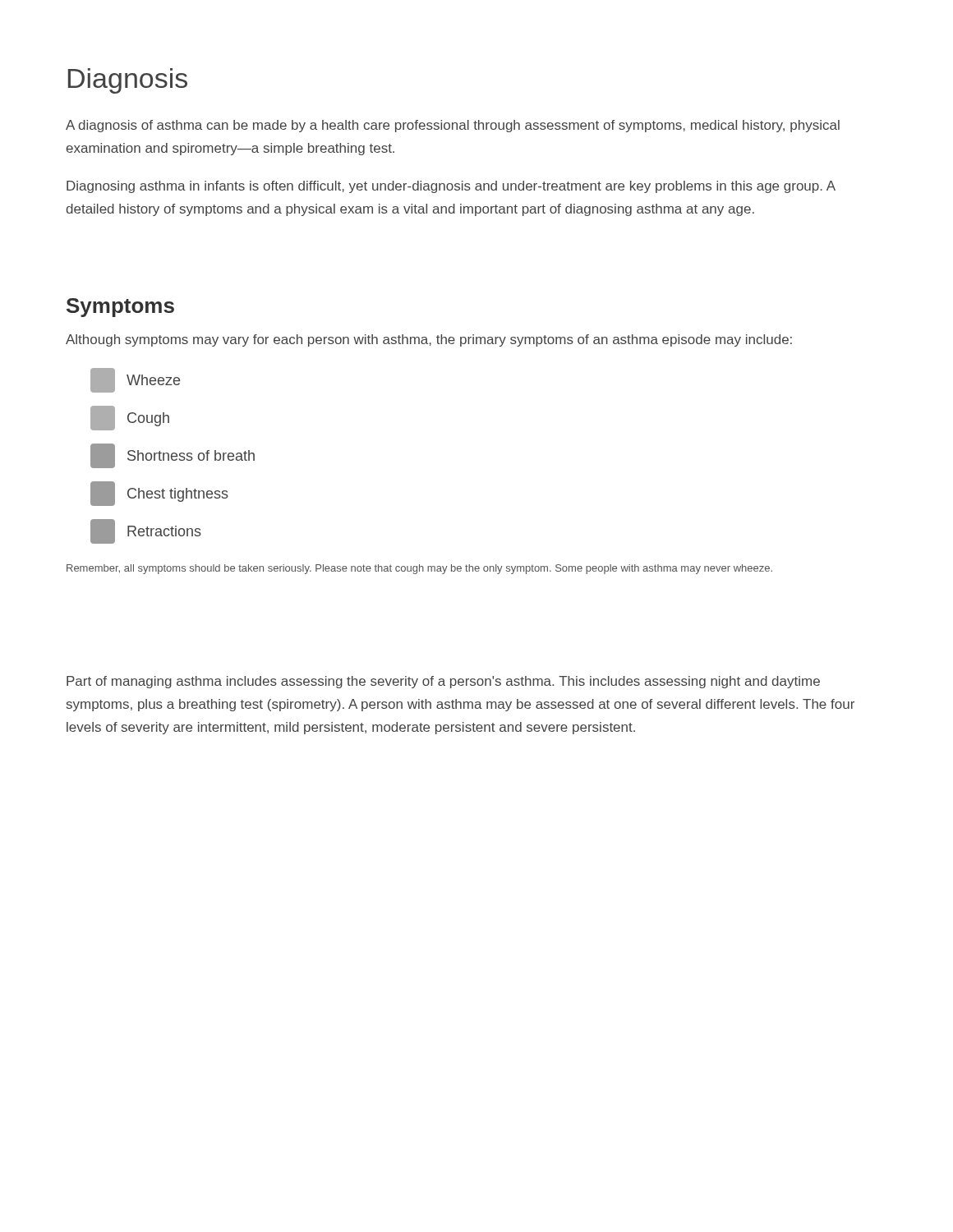
Task: Click the section header
Action: 120,306
